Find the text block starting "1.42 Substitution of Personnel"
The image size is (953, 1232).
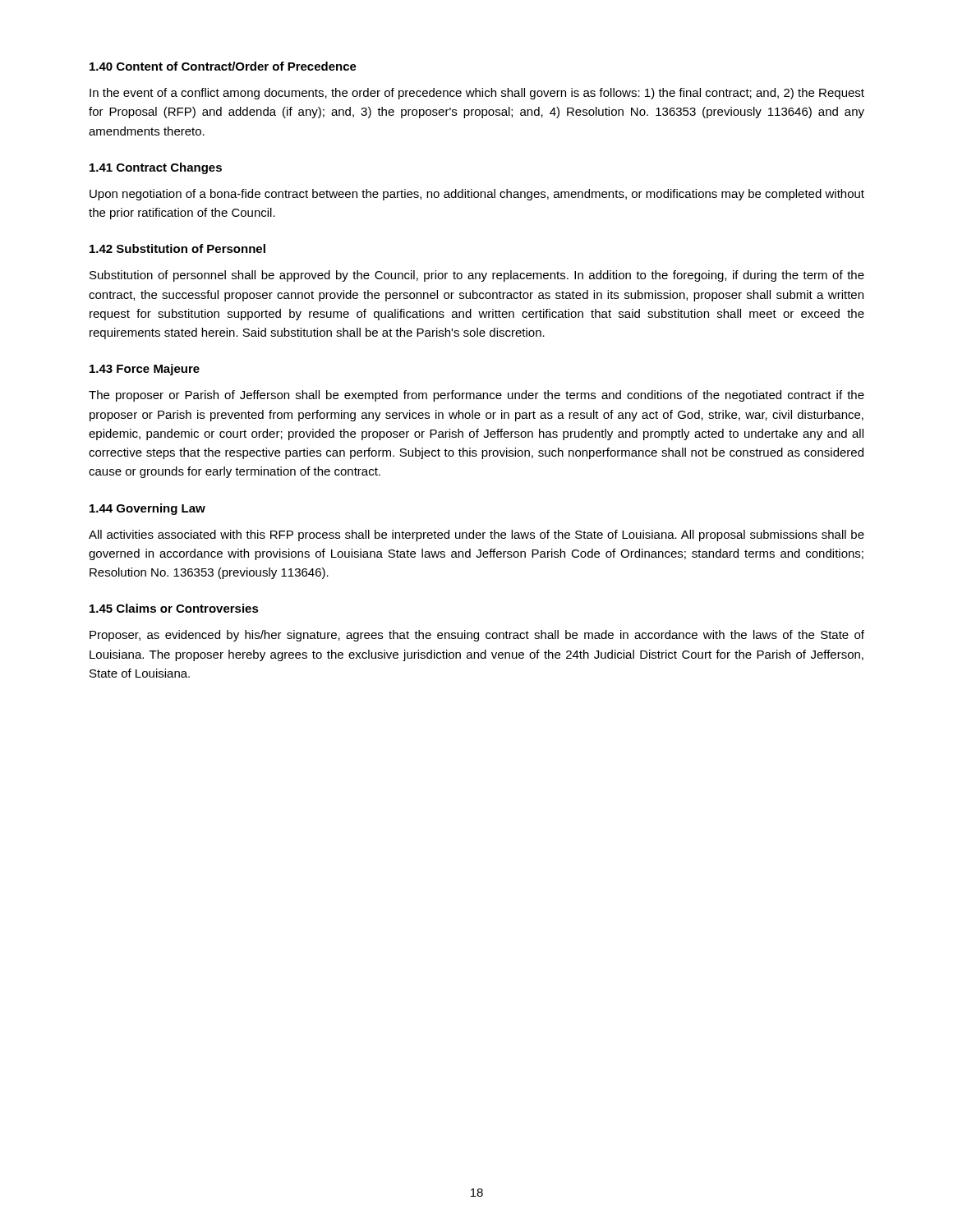coord(177,249)
